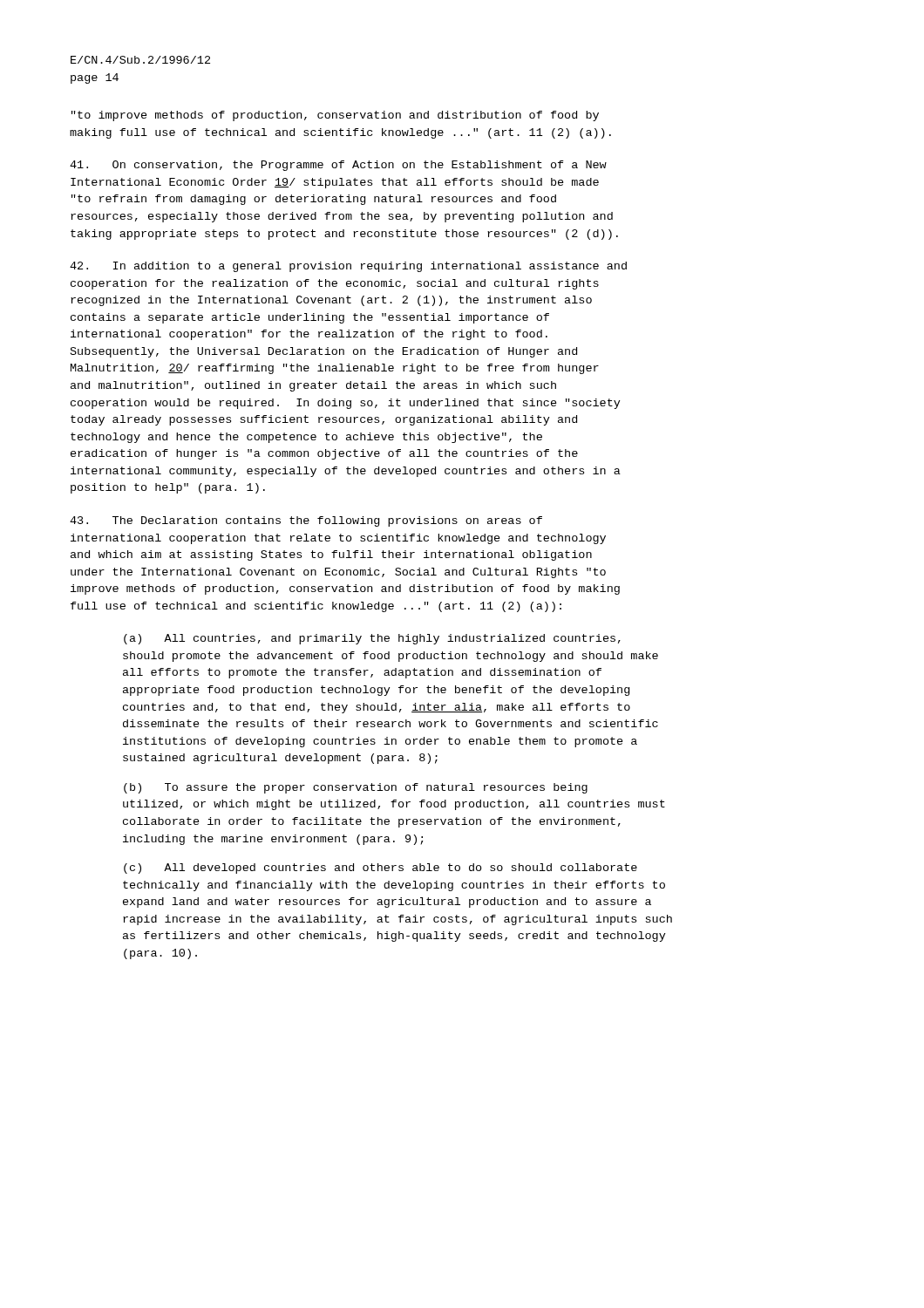924x1308 pixels.
Task: Navigate to the block starting "(c) All developed countries and"
Action: [397, 911]
